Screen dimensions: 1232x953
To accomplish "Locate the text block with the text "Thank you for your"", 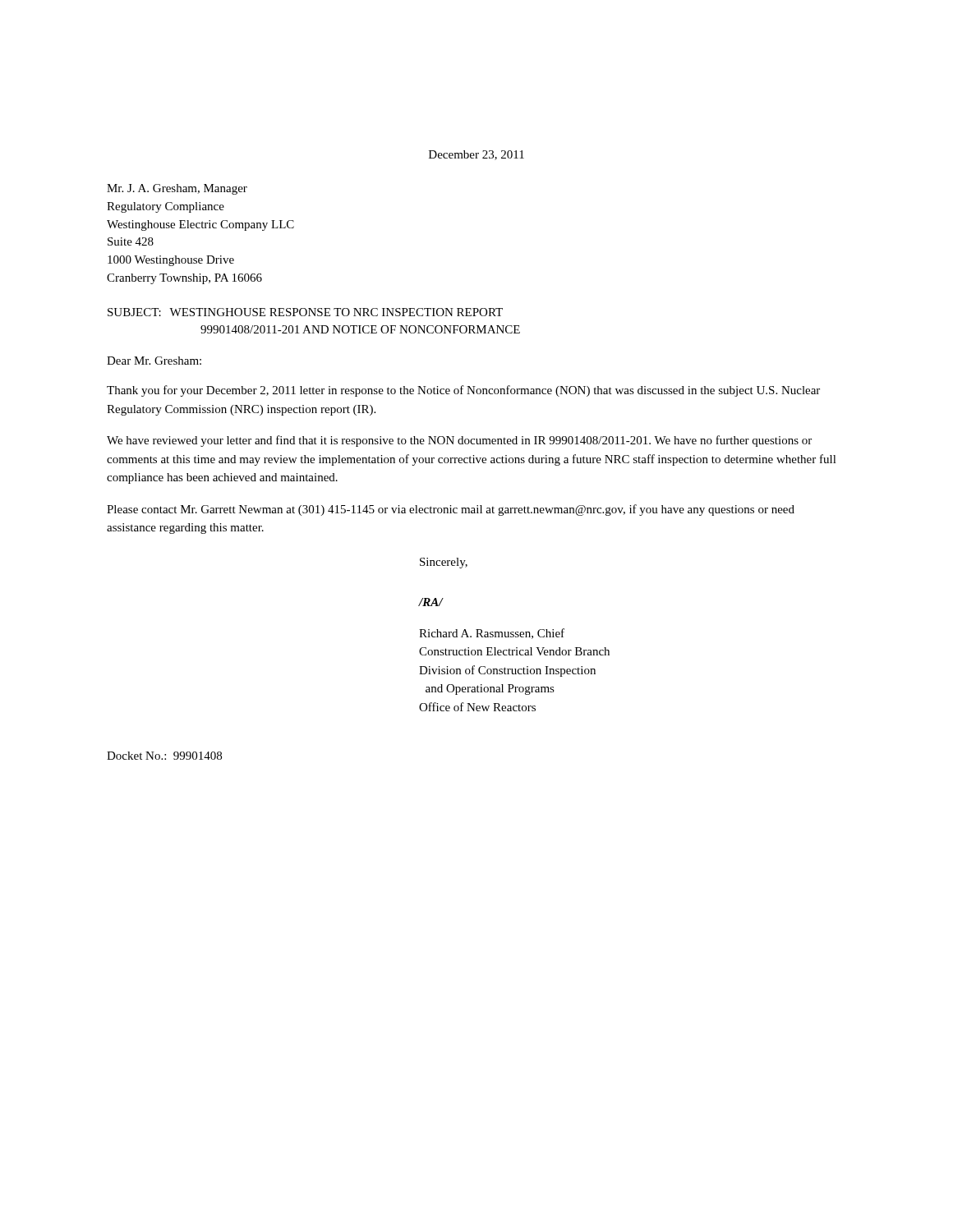I will pos(464,399).
